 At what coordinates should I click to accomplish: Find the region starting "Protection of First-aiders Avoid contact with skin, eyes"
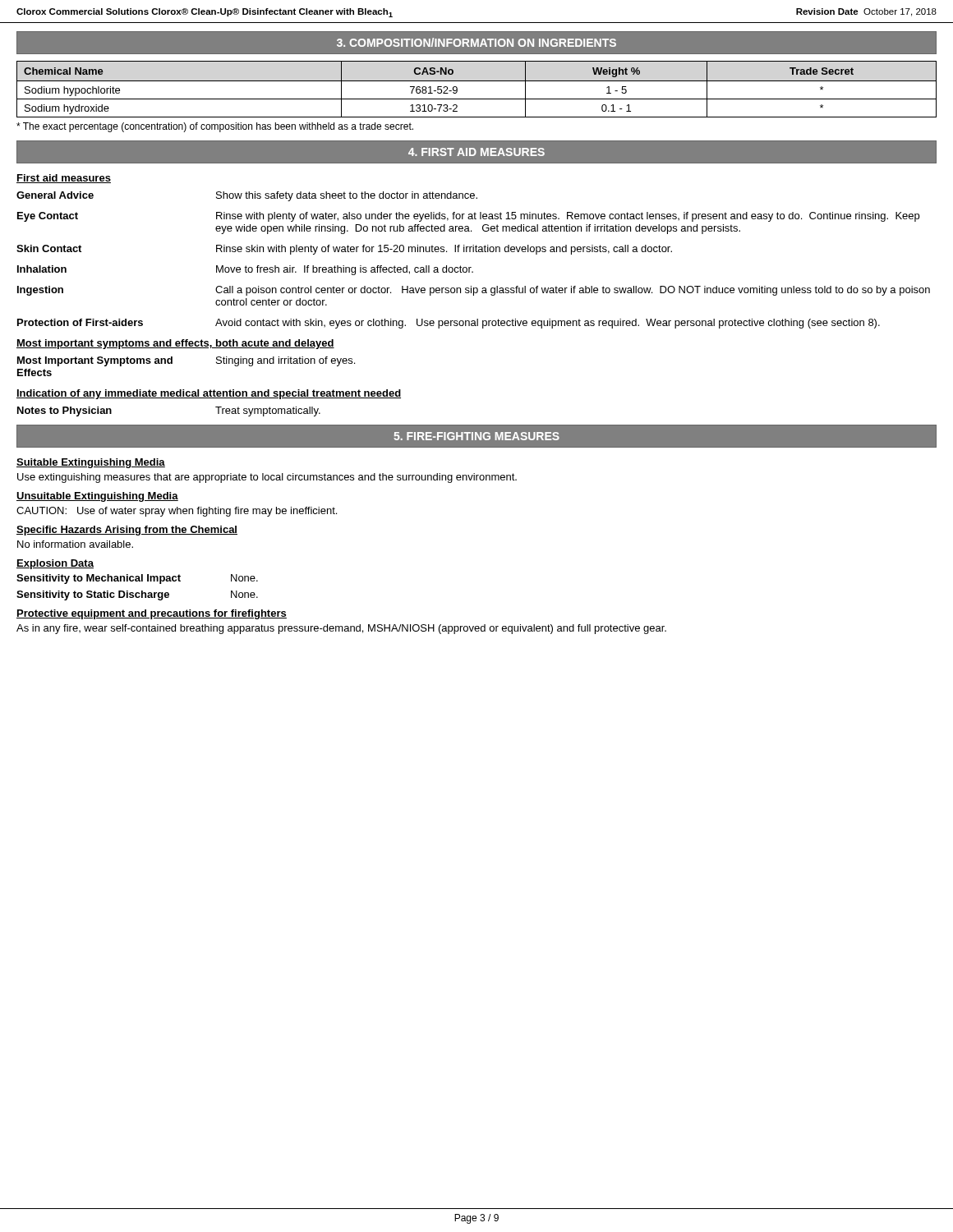click(x=476, y=323)
